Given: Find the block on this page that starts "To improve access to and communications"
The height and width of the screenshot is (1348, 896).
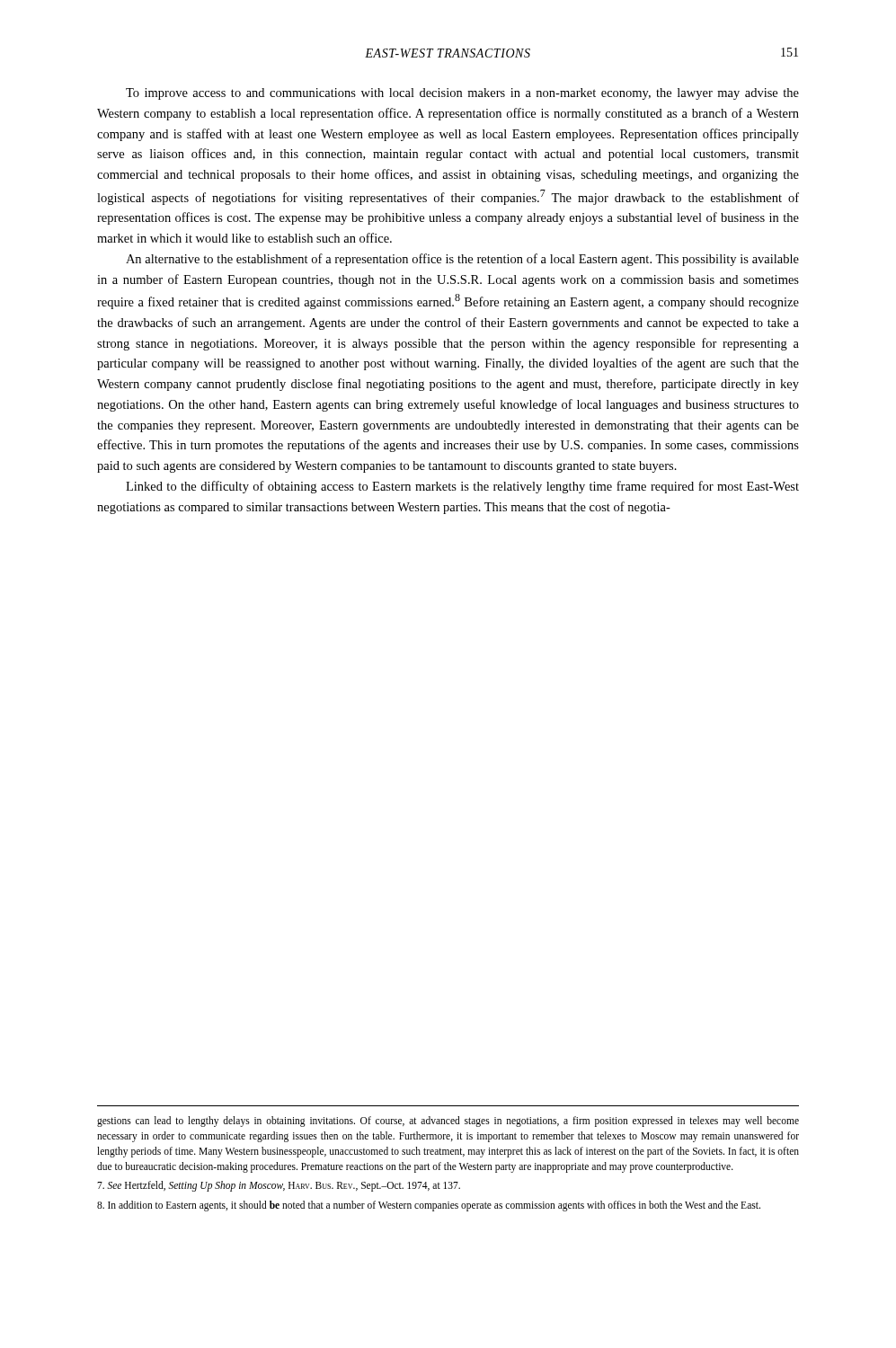Looking at the screenshot, I should click(448, 166).
